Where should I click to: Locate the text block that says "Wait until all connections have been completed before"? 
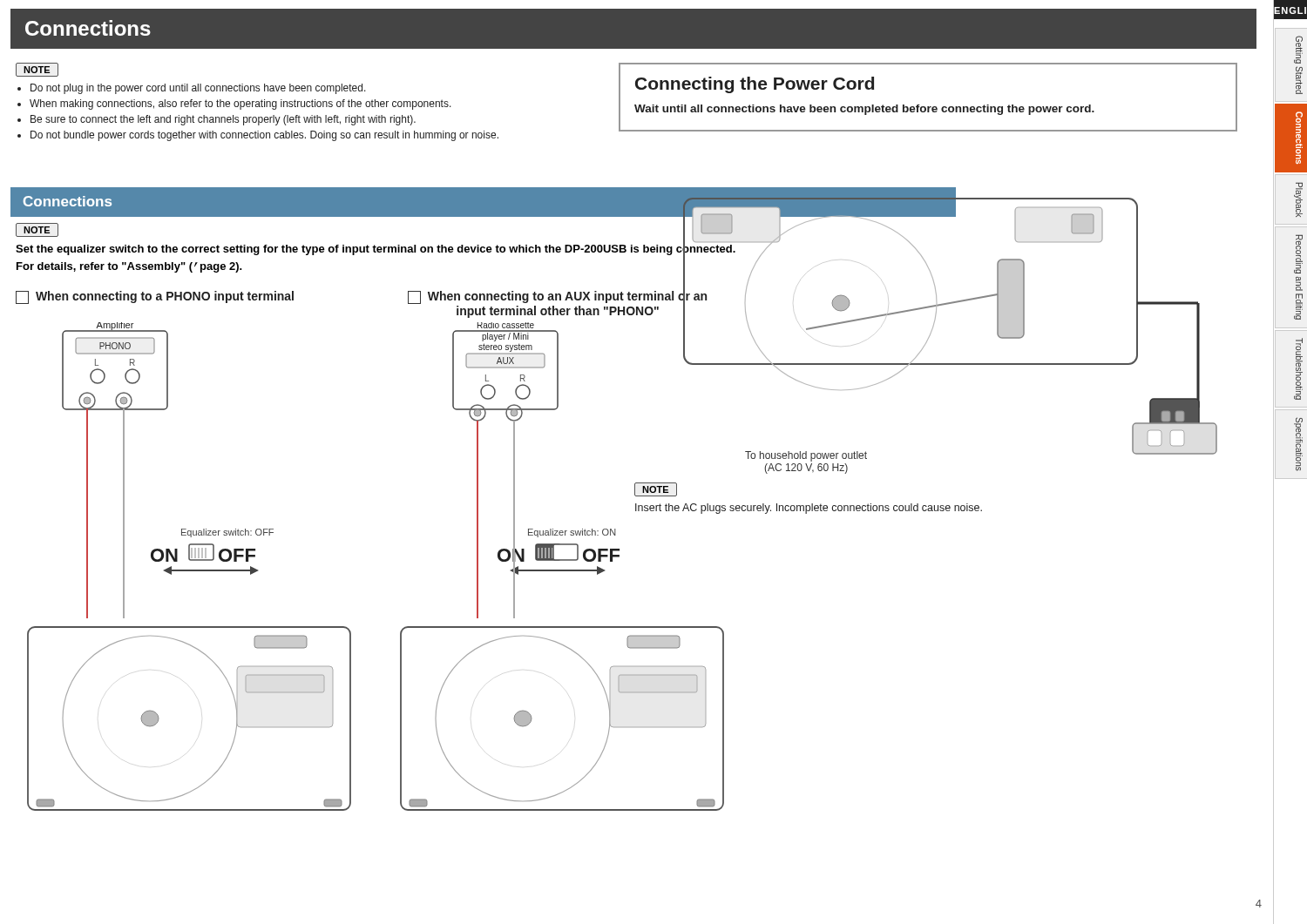pos(865,108)
